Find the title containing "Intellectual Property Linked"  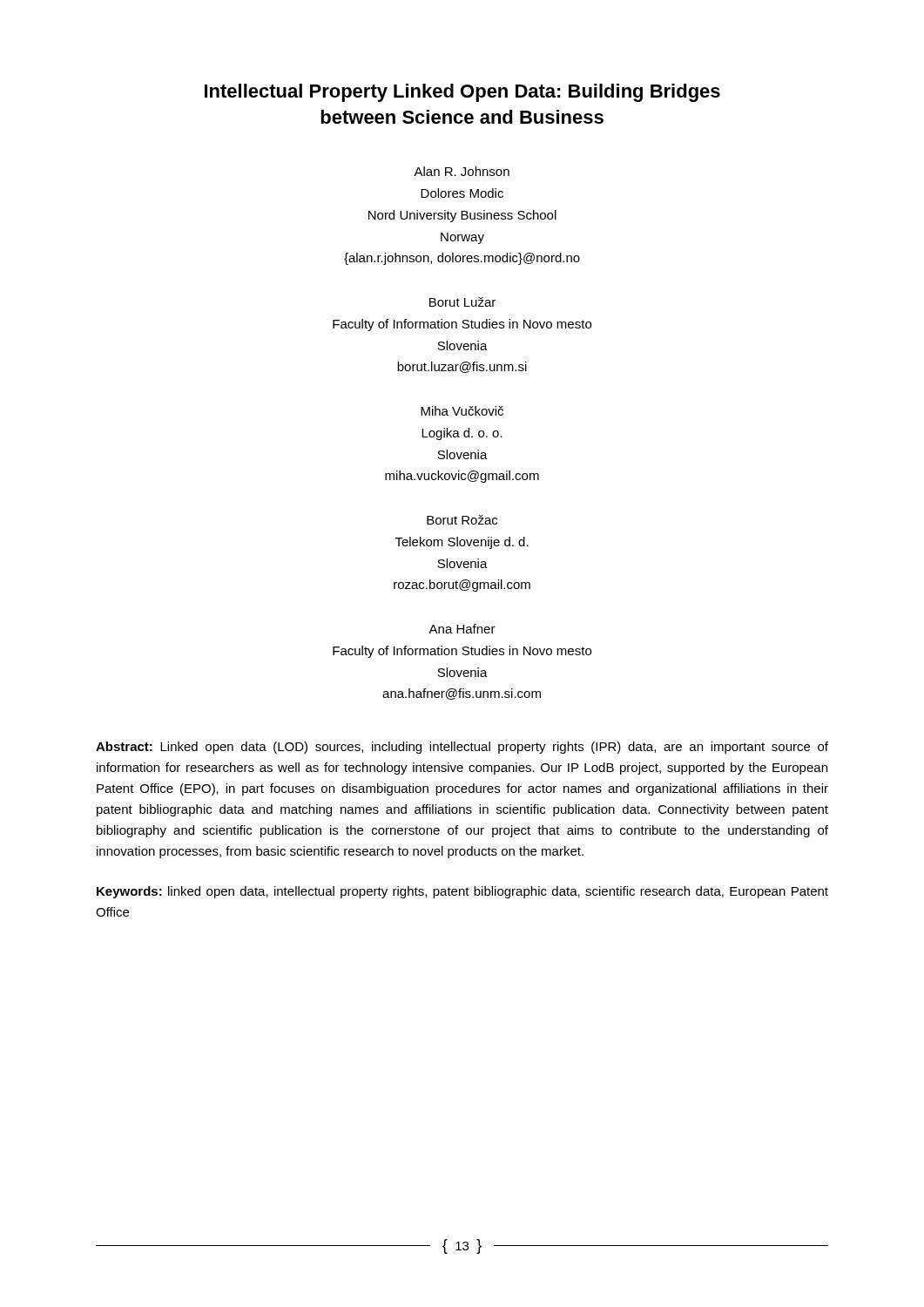462,104
